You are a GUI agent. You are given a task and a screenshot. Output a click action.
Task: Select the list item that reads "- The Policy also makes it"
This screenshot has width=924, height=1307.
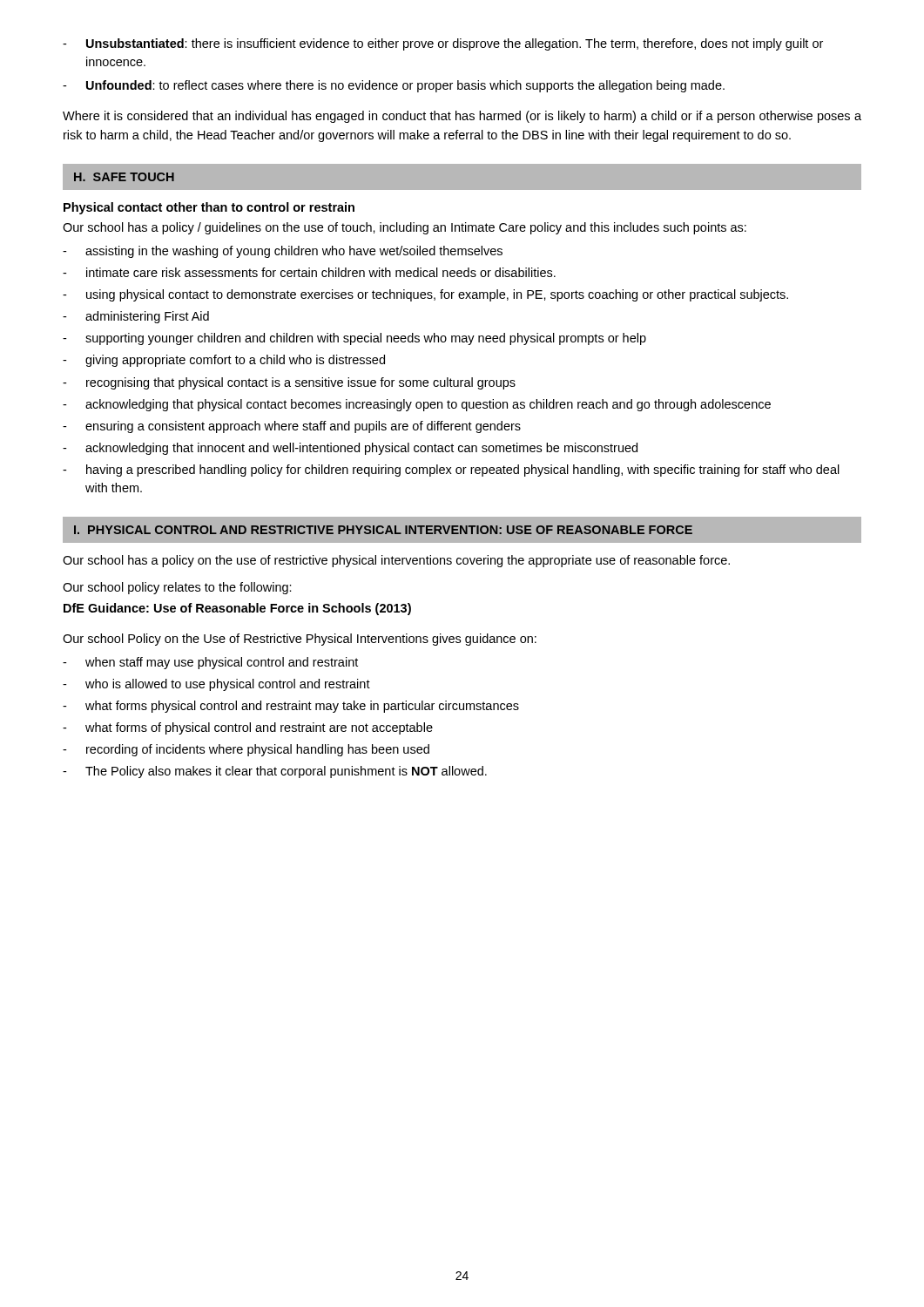coord(462,772)
